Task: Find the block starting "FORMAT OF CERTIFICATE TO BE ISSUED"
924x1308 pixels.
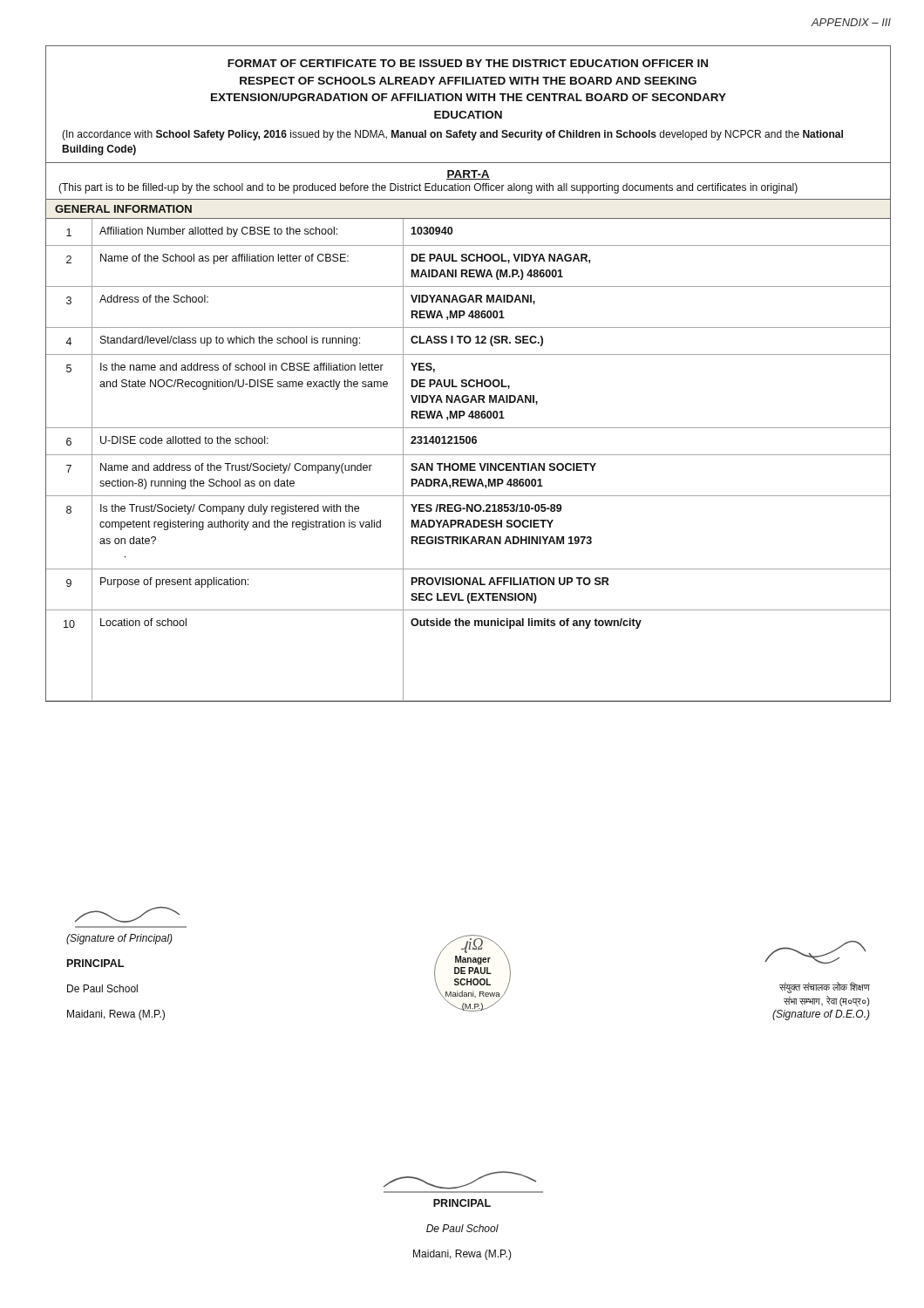Action: click(468, 106)
